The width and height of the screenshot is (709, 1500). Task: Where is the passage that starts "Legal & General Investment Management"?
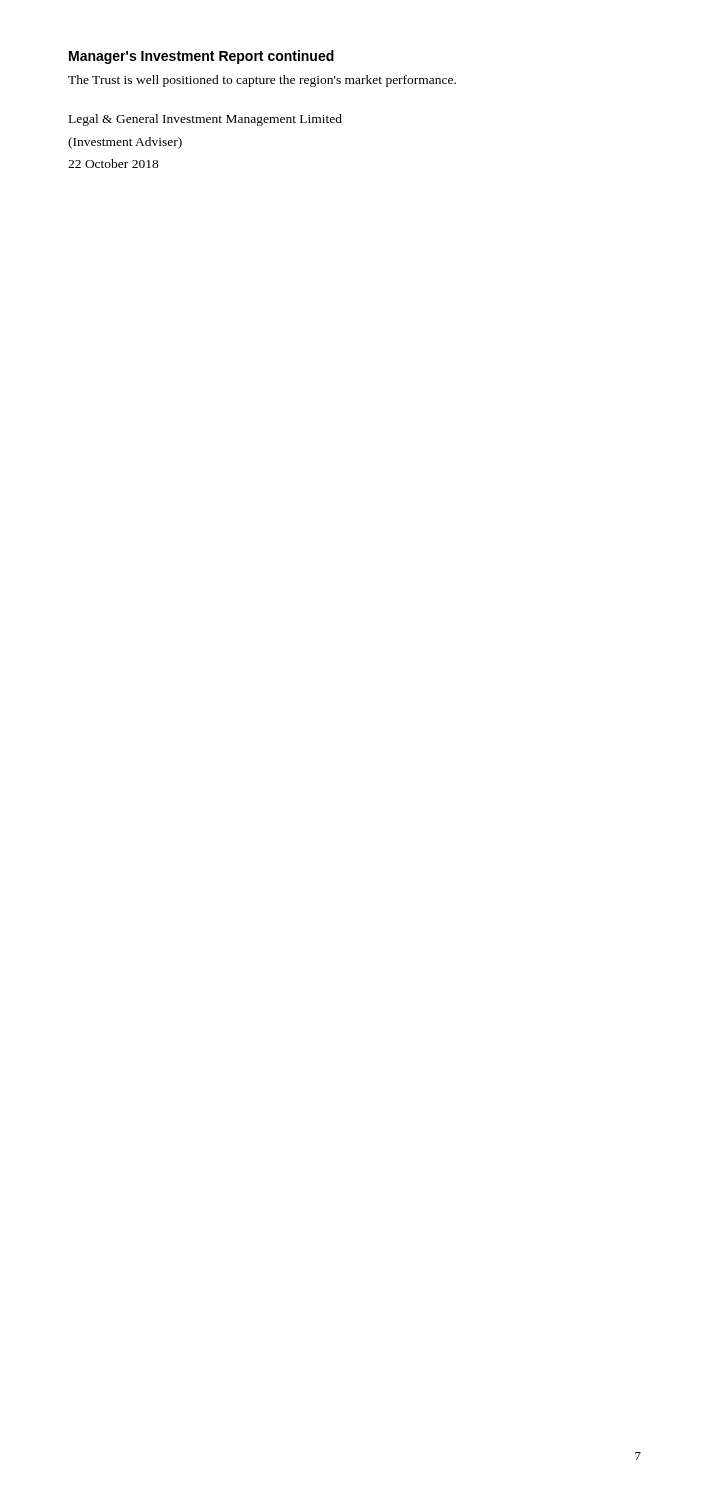(x=206, y=120)
